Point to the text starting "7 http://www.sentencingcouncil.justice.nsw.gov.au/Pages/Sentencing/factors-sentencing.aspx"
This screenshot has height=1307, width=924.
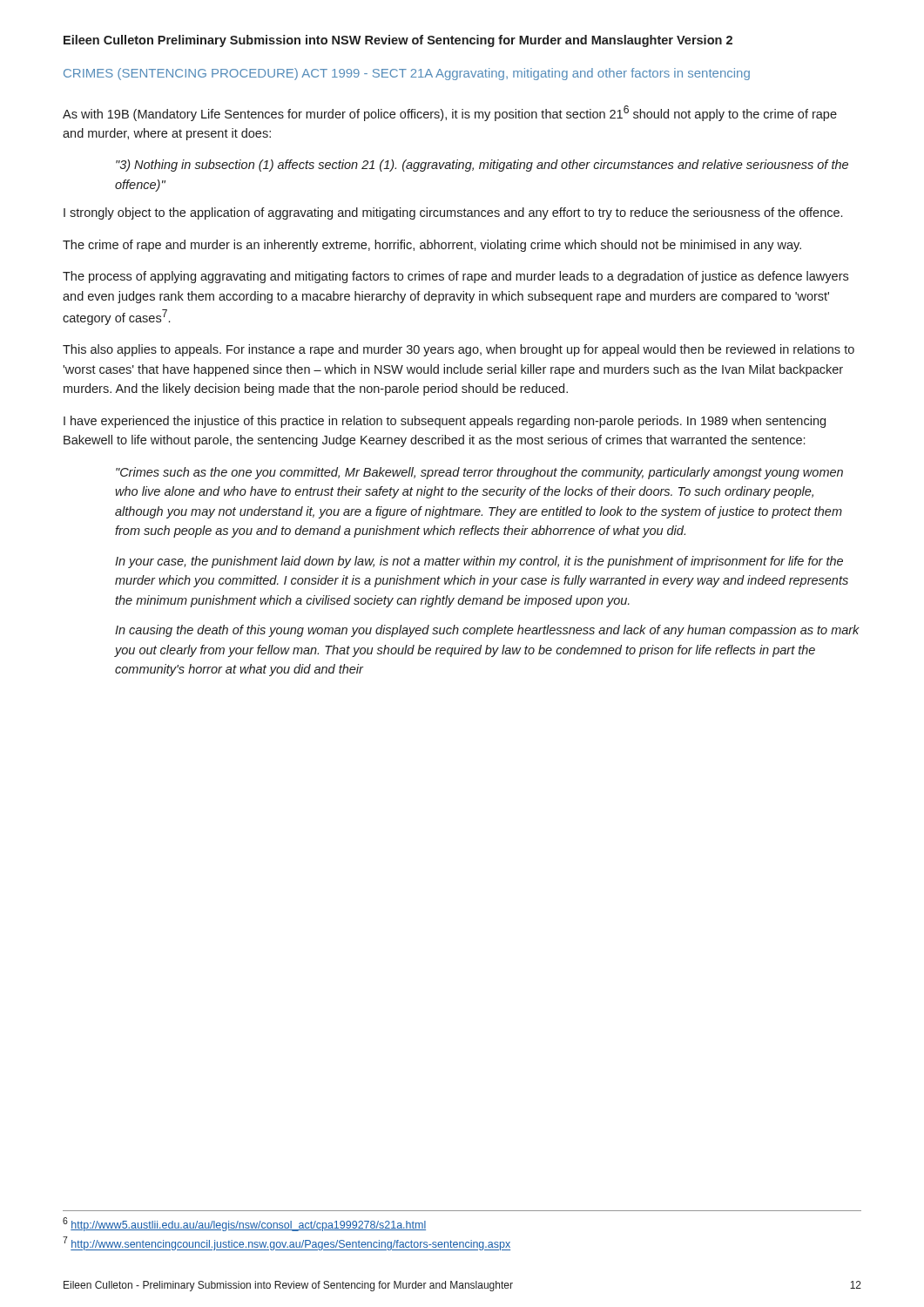pos(287,1243)
